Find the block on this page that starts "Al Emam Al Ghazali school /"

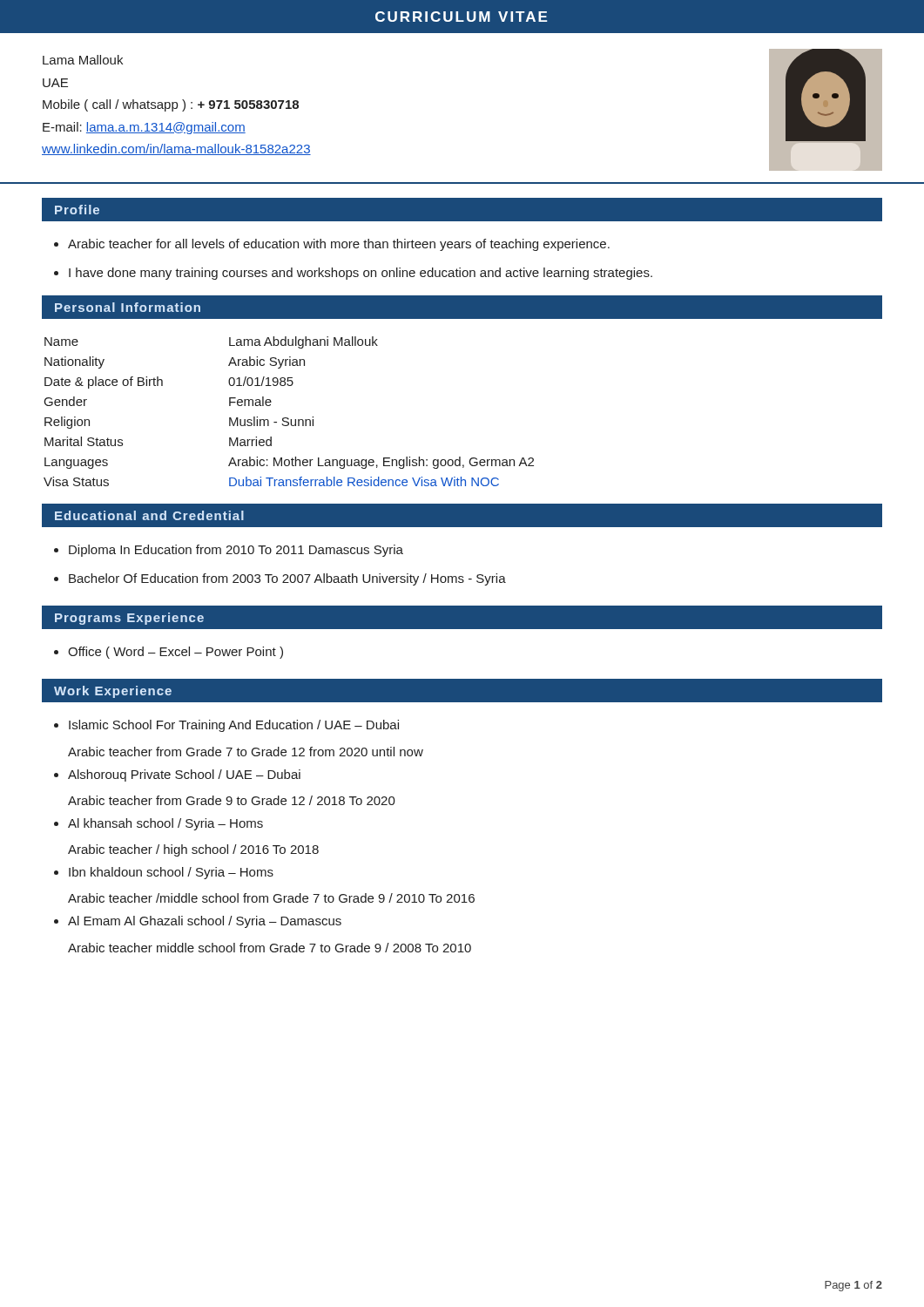tap(205, 921)
